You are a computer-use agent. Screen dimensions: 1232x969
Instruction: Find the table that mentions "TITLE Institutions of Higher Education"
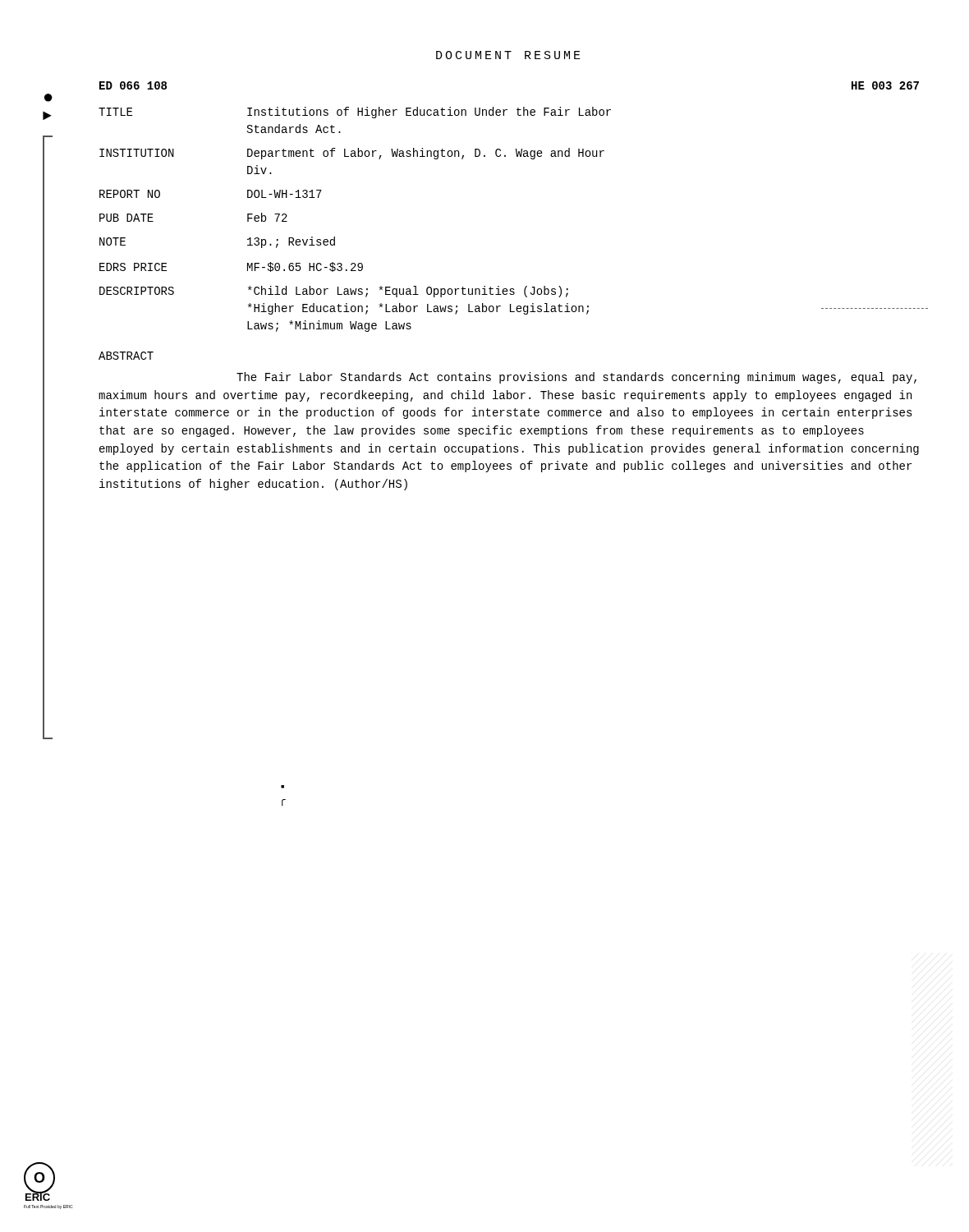click(x=509, y=220)
